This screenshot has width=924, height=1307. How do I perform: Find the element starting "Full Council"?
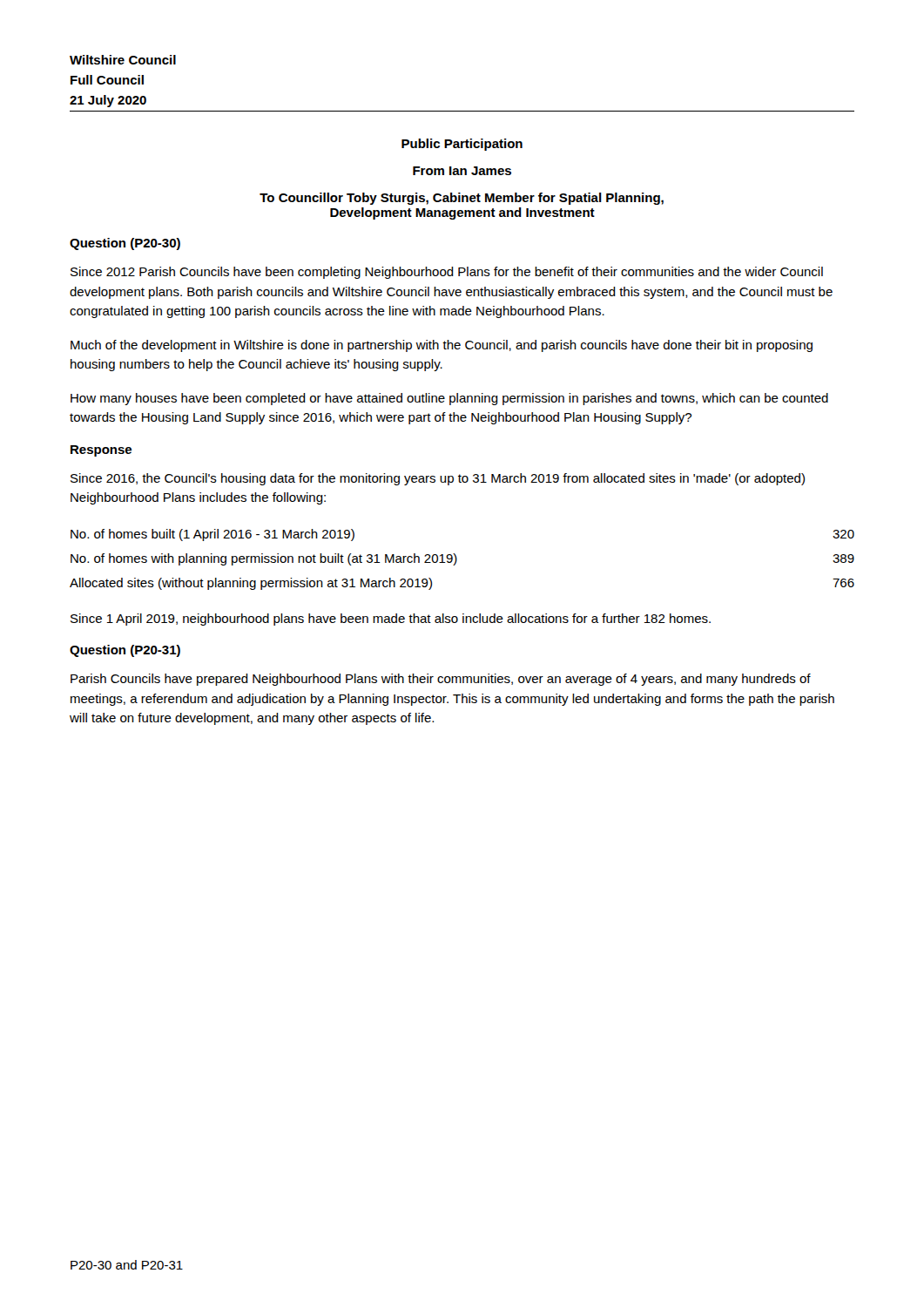[107, 80]
